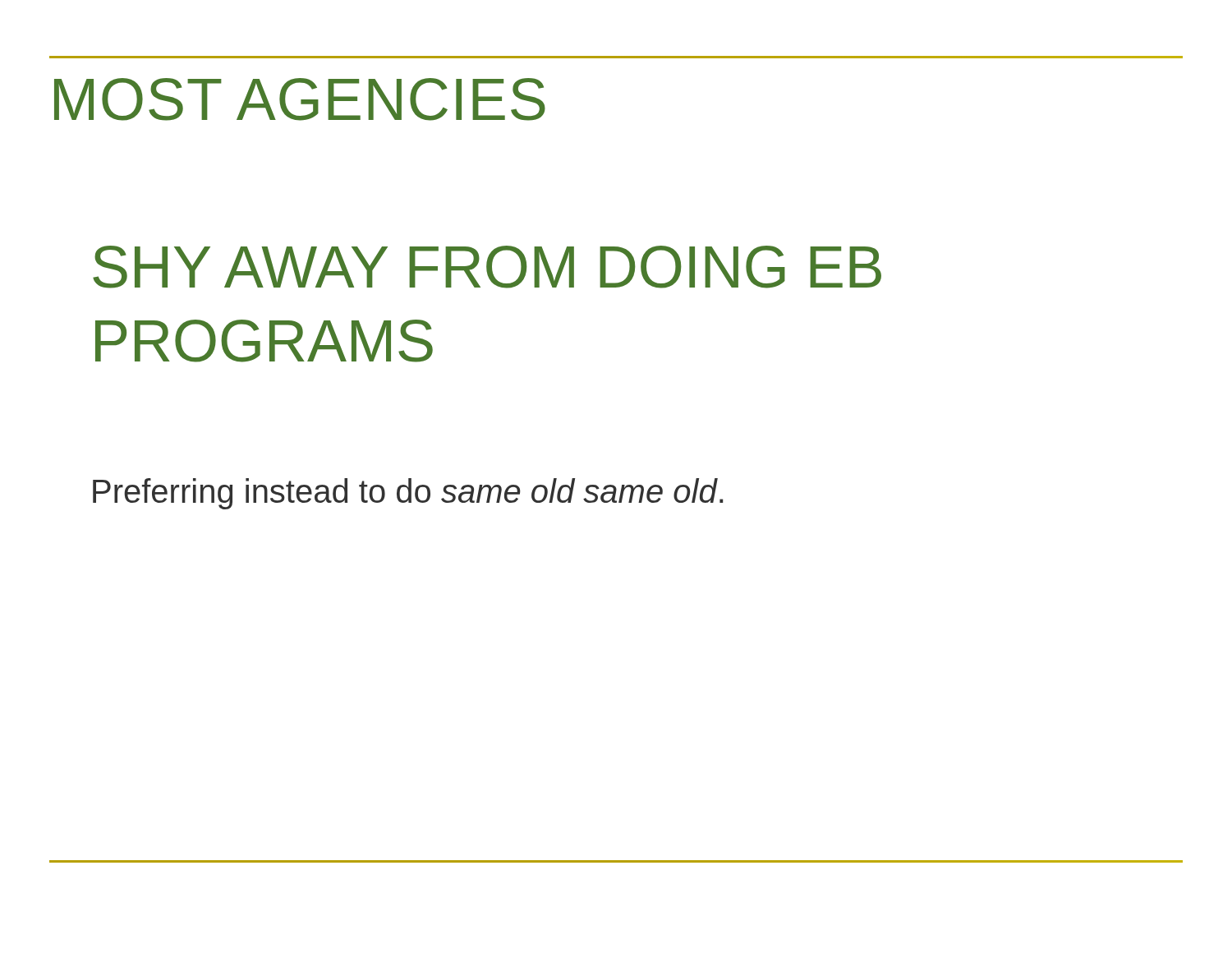Point to "SHY AWAY FROM DOING EBPROGRAMS"
This screenshot has height=953, width=1232.
487,304
